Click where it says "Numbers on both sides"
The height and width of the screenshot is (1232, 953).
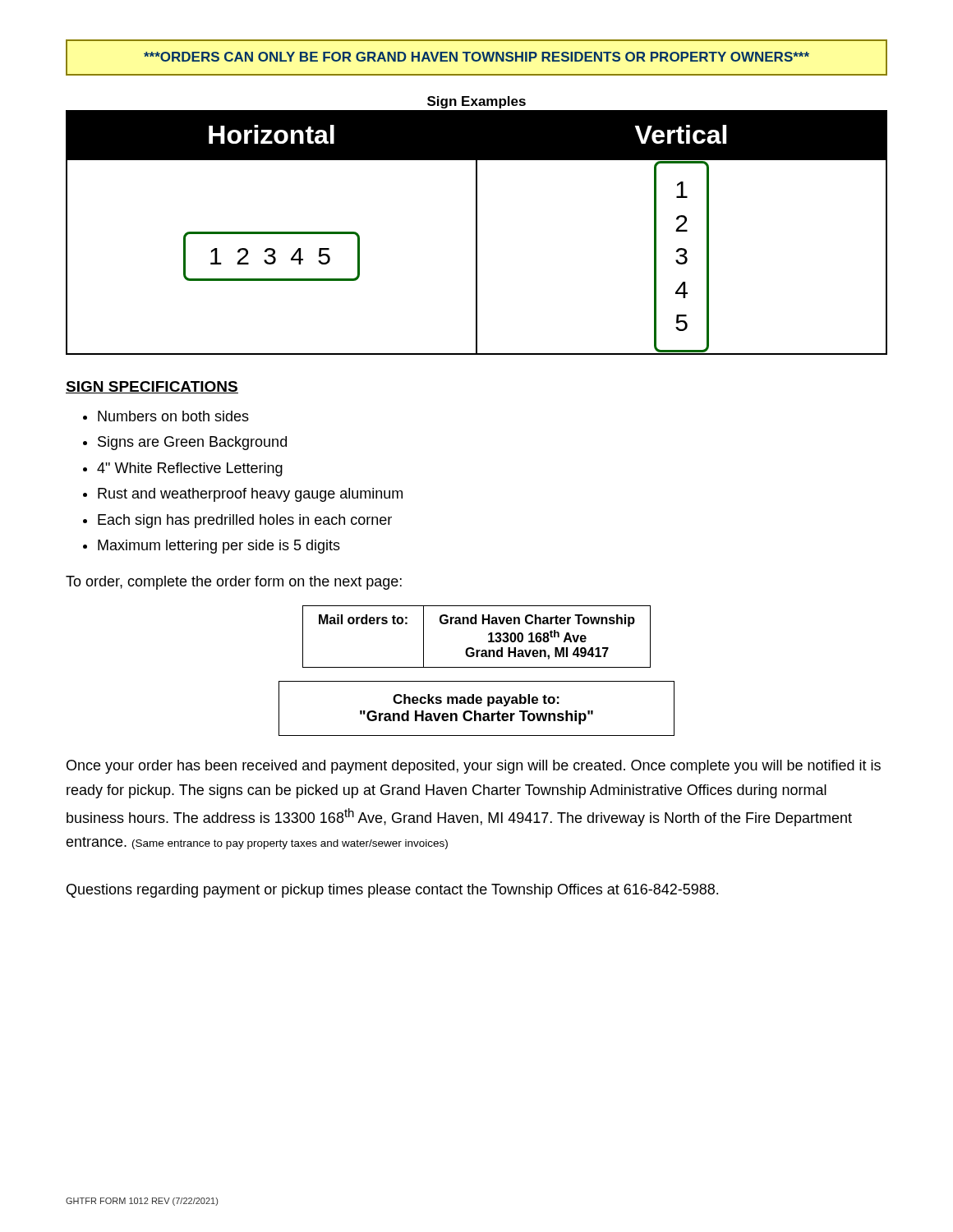coord(173,416)
